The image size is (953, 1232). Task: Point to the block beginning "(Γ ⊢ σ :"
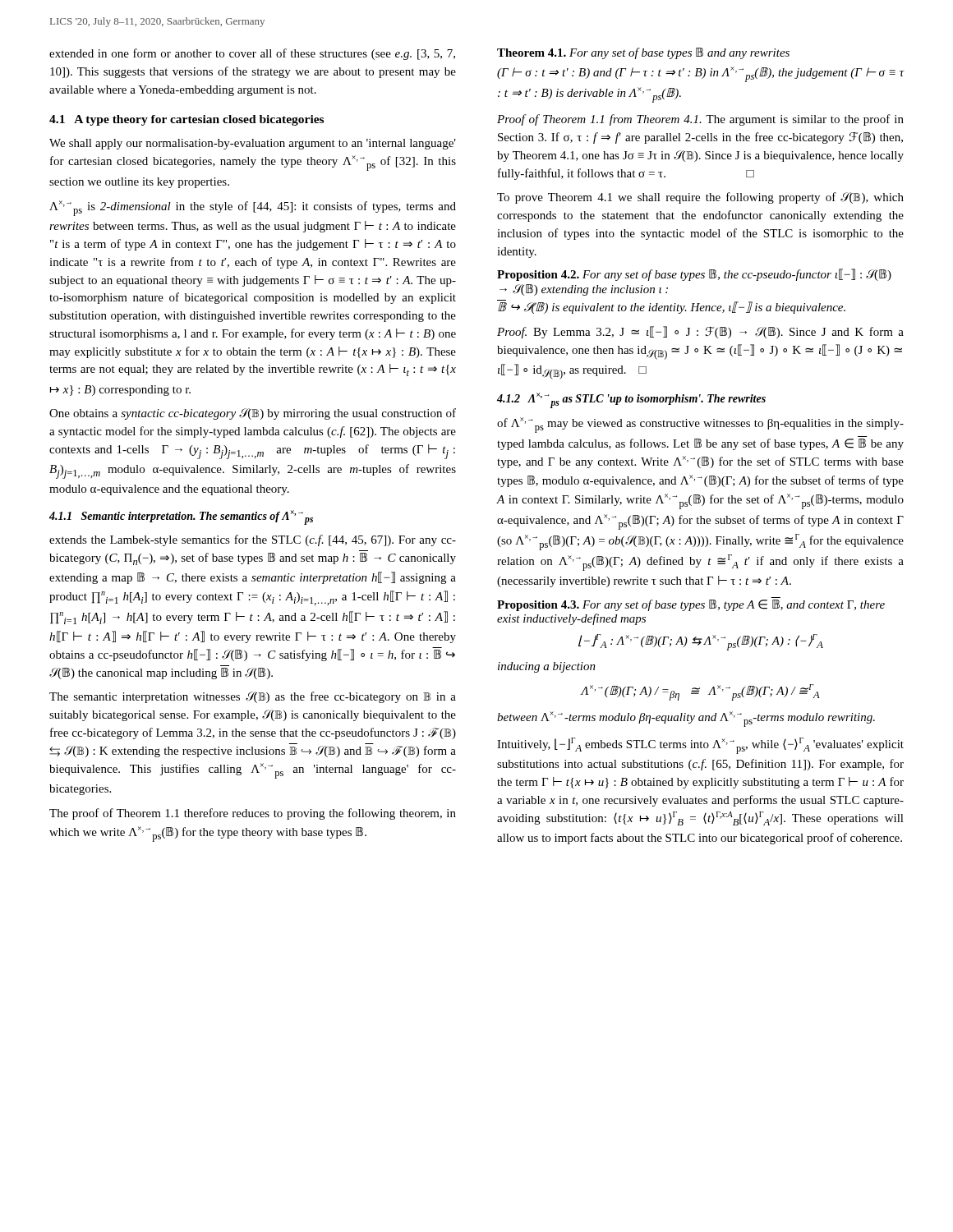700,84
